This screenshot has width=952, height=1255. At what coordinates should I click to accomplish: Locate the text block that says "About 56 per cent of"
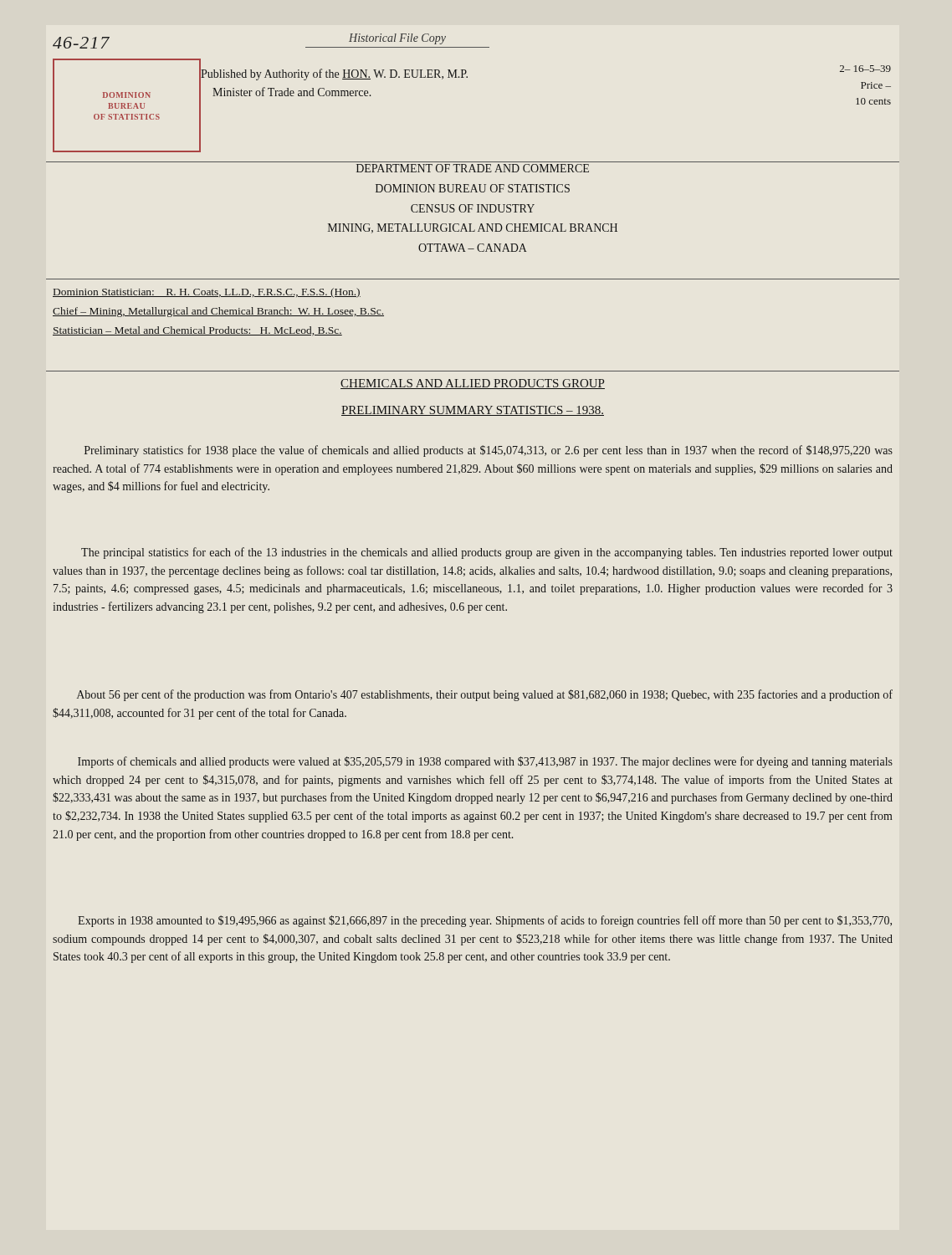tap(473, 704)
